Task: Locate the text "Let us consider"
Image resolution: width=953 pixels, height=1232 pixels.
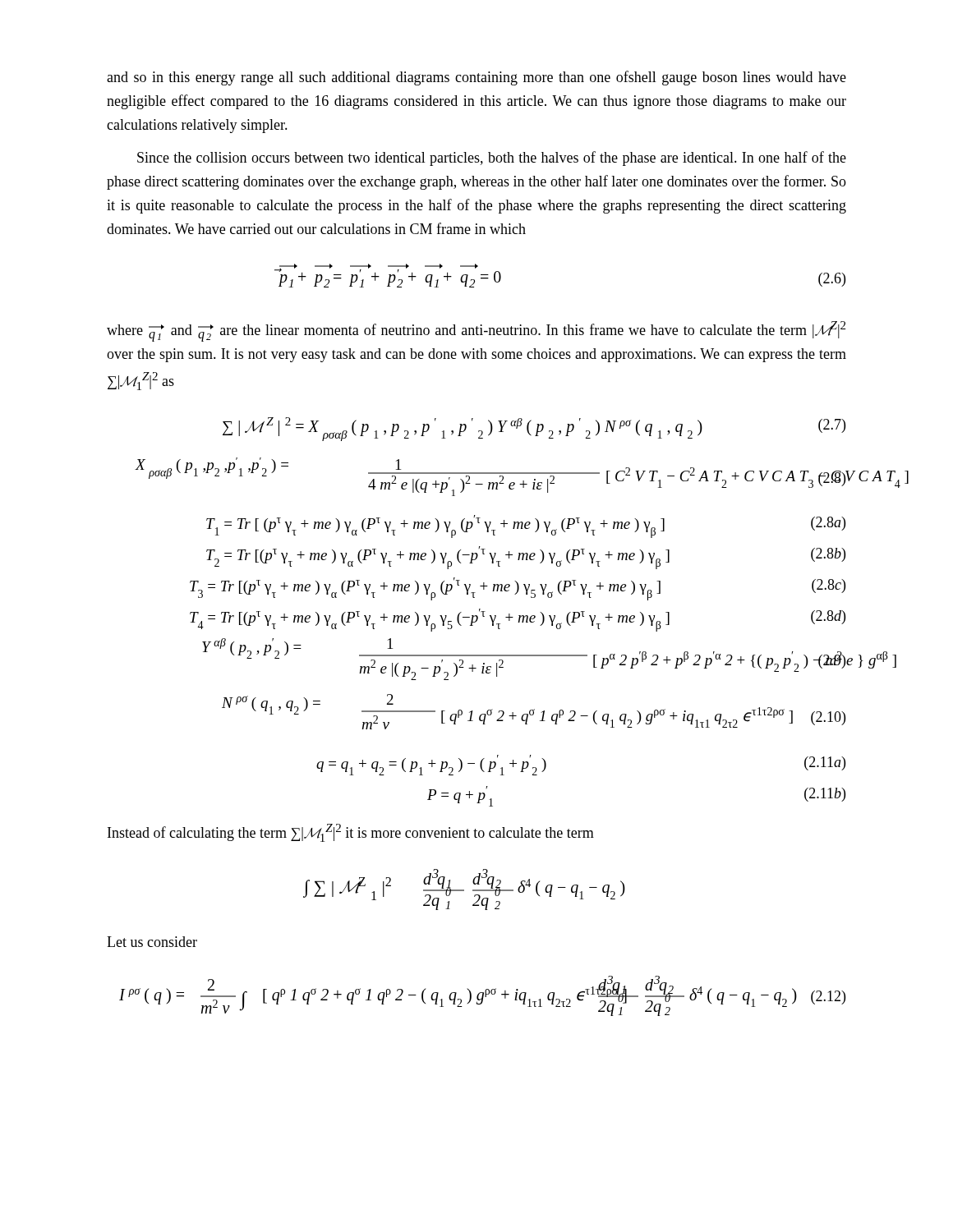Action: click(152, 942)
